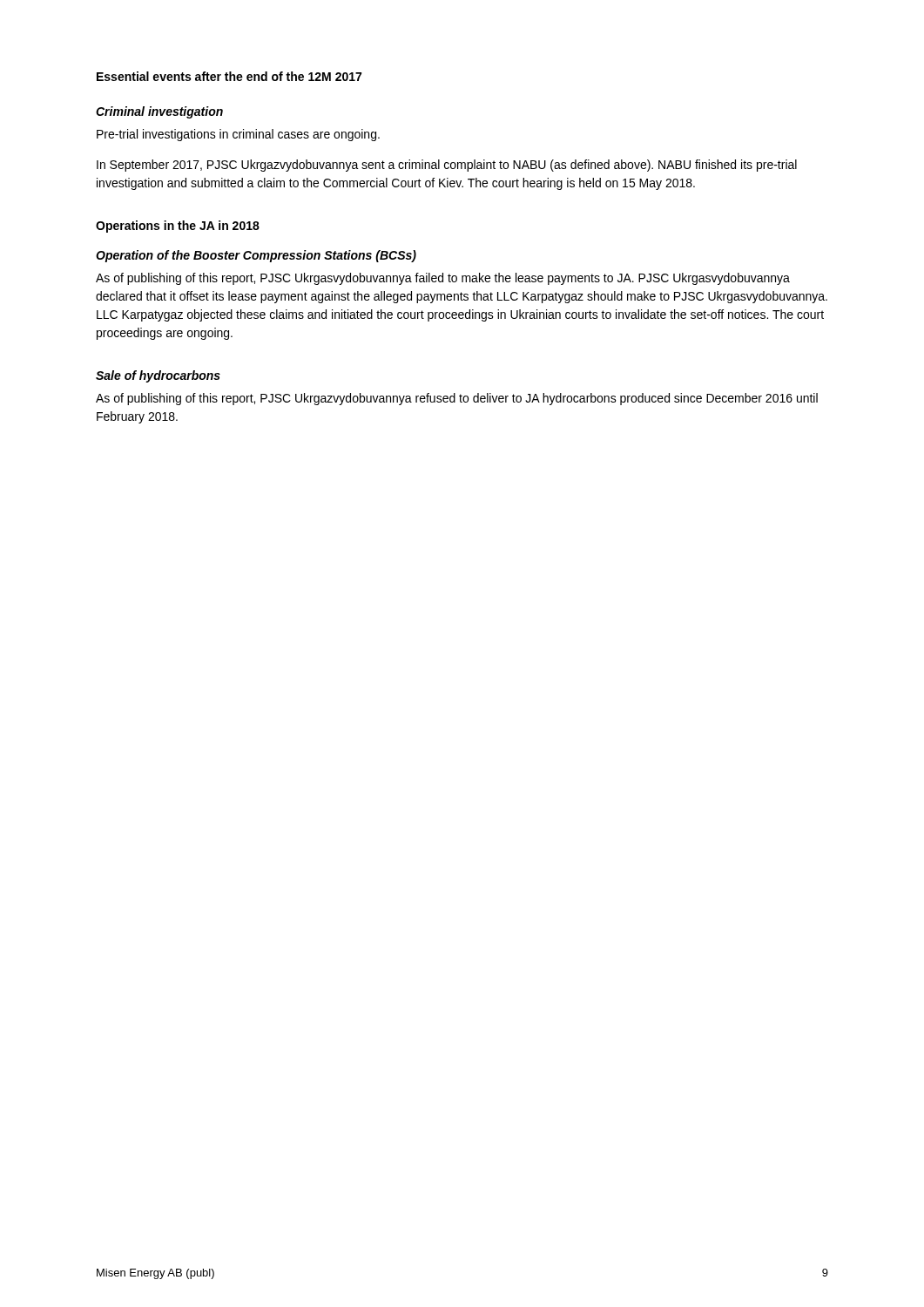Navigate to the text block starting "Operation of the Booster Compression Stations (BCSs)"
The height and width of the screenshot is (1307, 924).
pyautogui.click(x=256, y=255)
